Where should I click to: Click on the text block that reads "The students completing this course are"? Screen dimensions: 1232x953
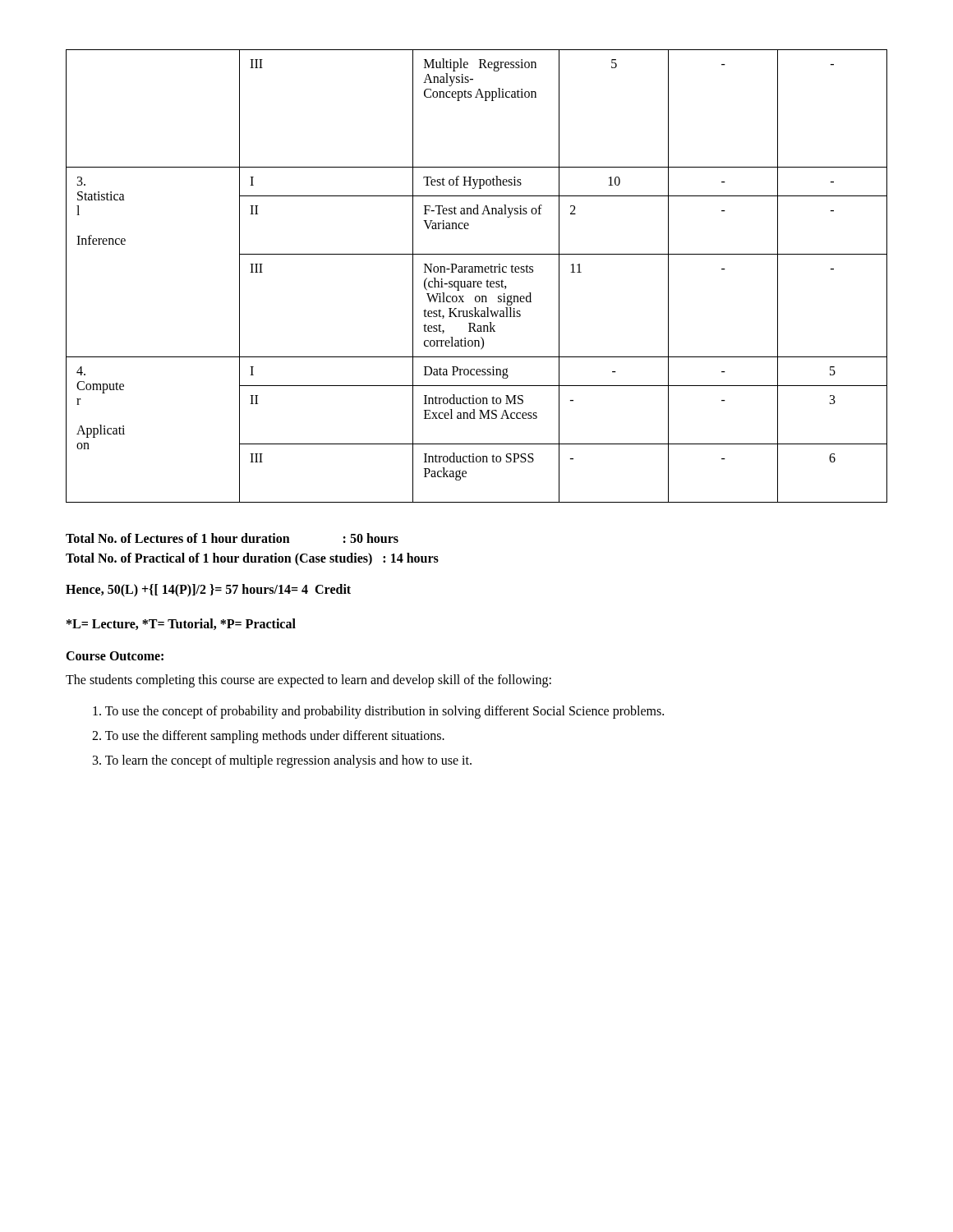tap(309, 680)
